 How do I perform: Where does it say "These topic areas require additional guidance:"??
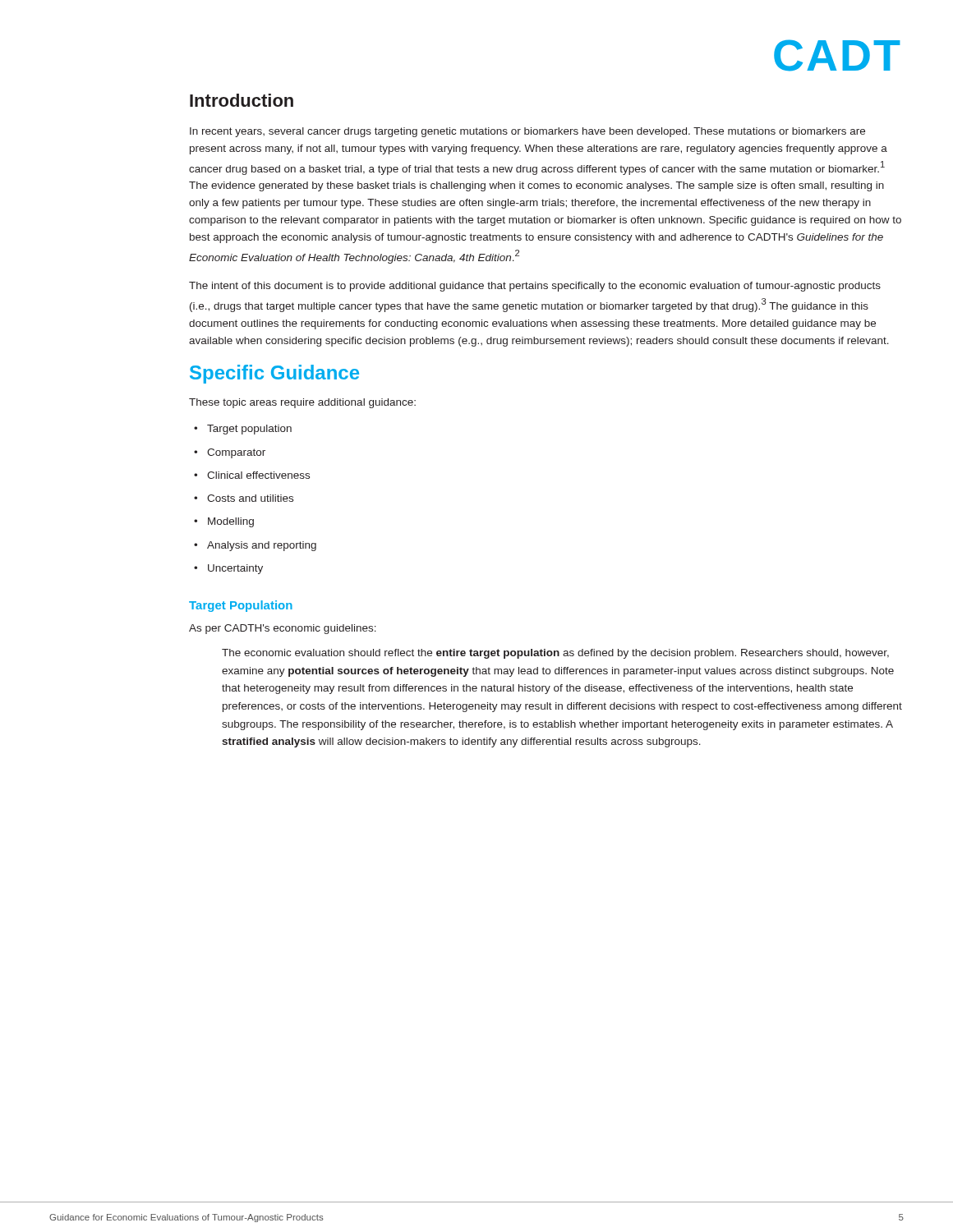[x=303, y=402]
